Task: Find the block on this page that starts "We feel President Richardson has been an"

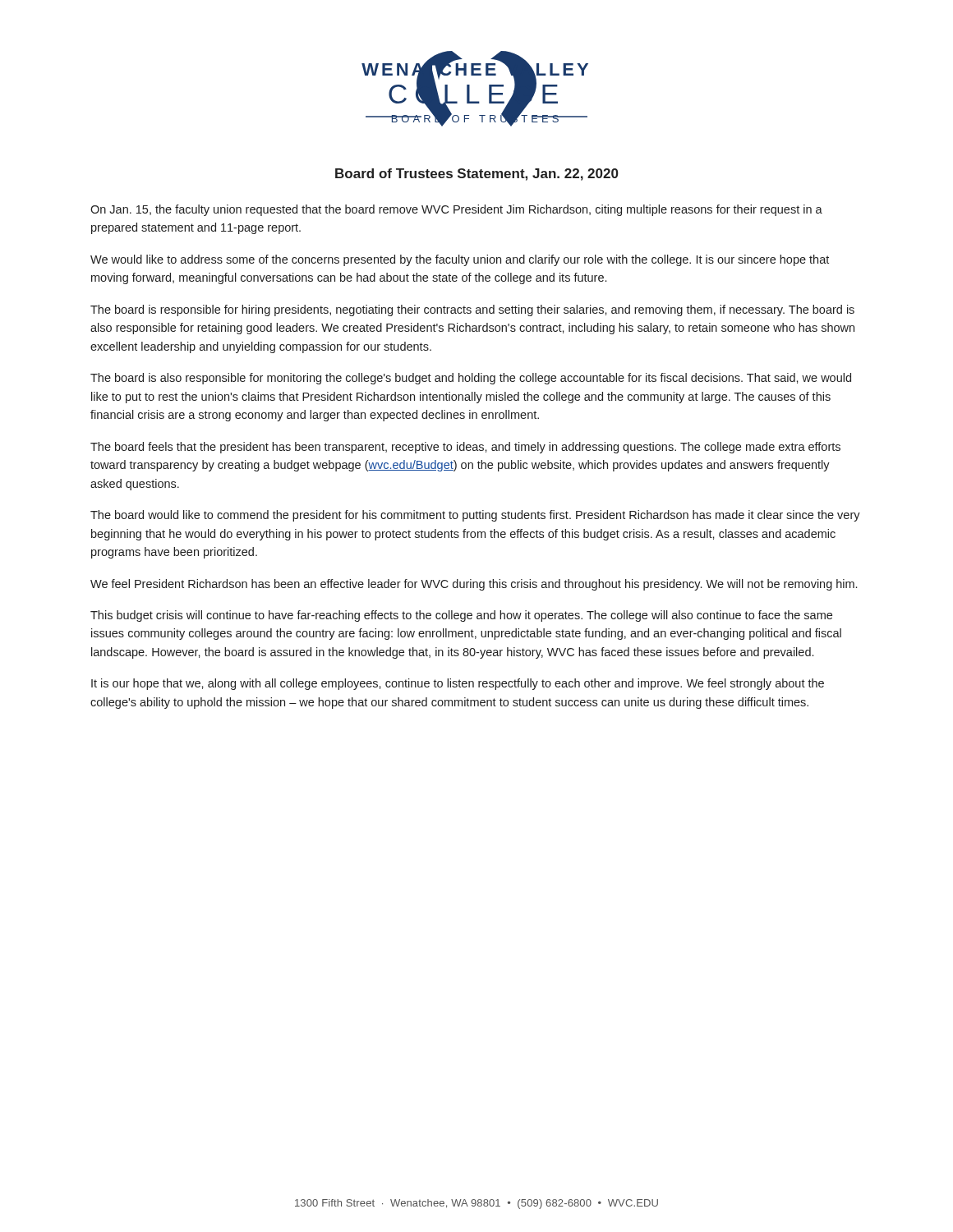Action: pos(474,584)
